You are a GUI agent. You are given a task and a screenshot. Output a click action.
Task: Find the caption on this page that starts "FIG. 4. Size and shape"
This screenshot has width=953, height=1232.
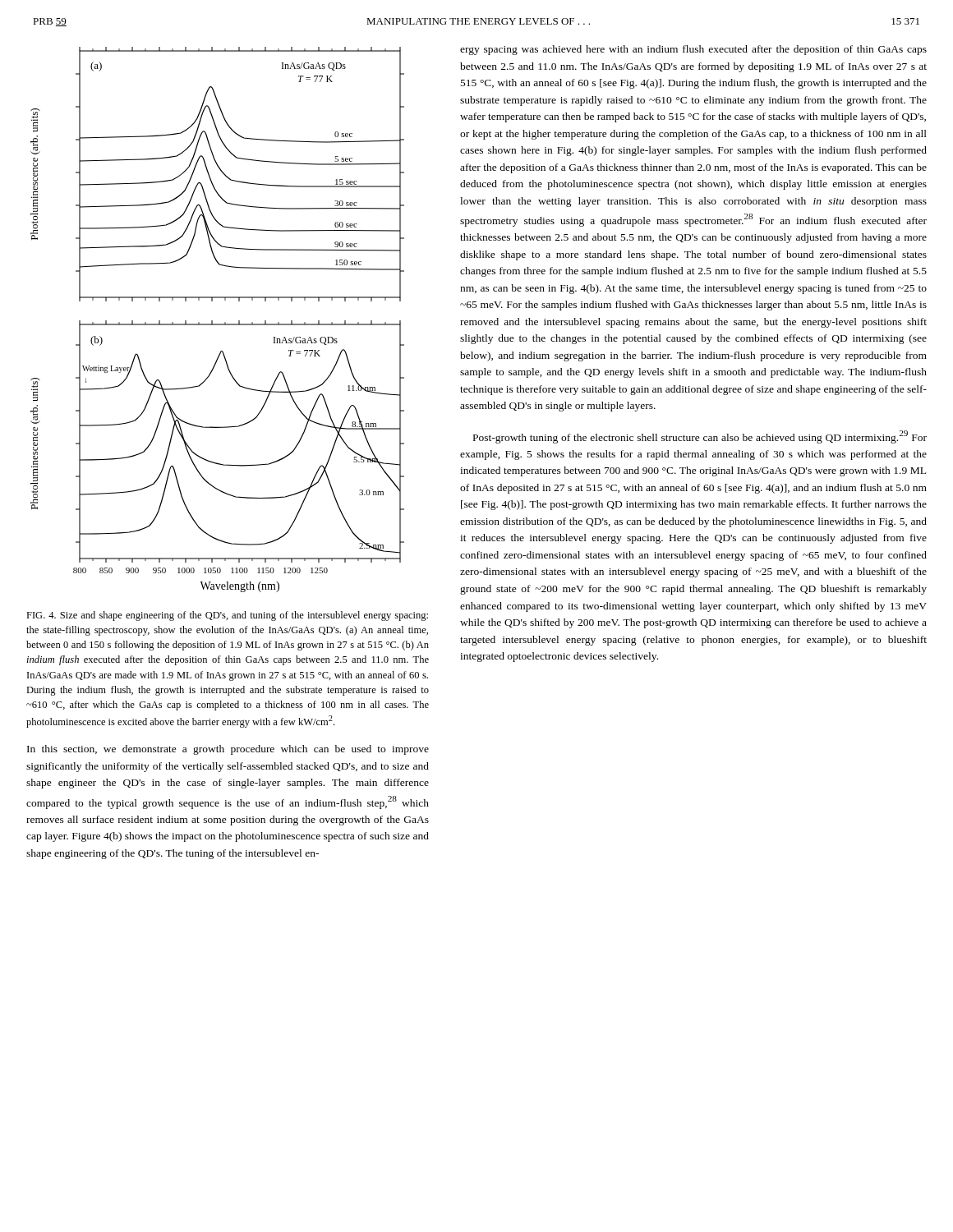pos(228,669)
